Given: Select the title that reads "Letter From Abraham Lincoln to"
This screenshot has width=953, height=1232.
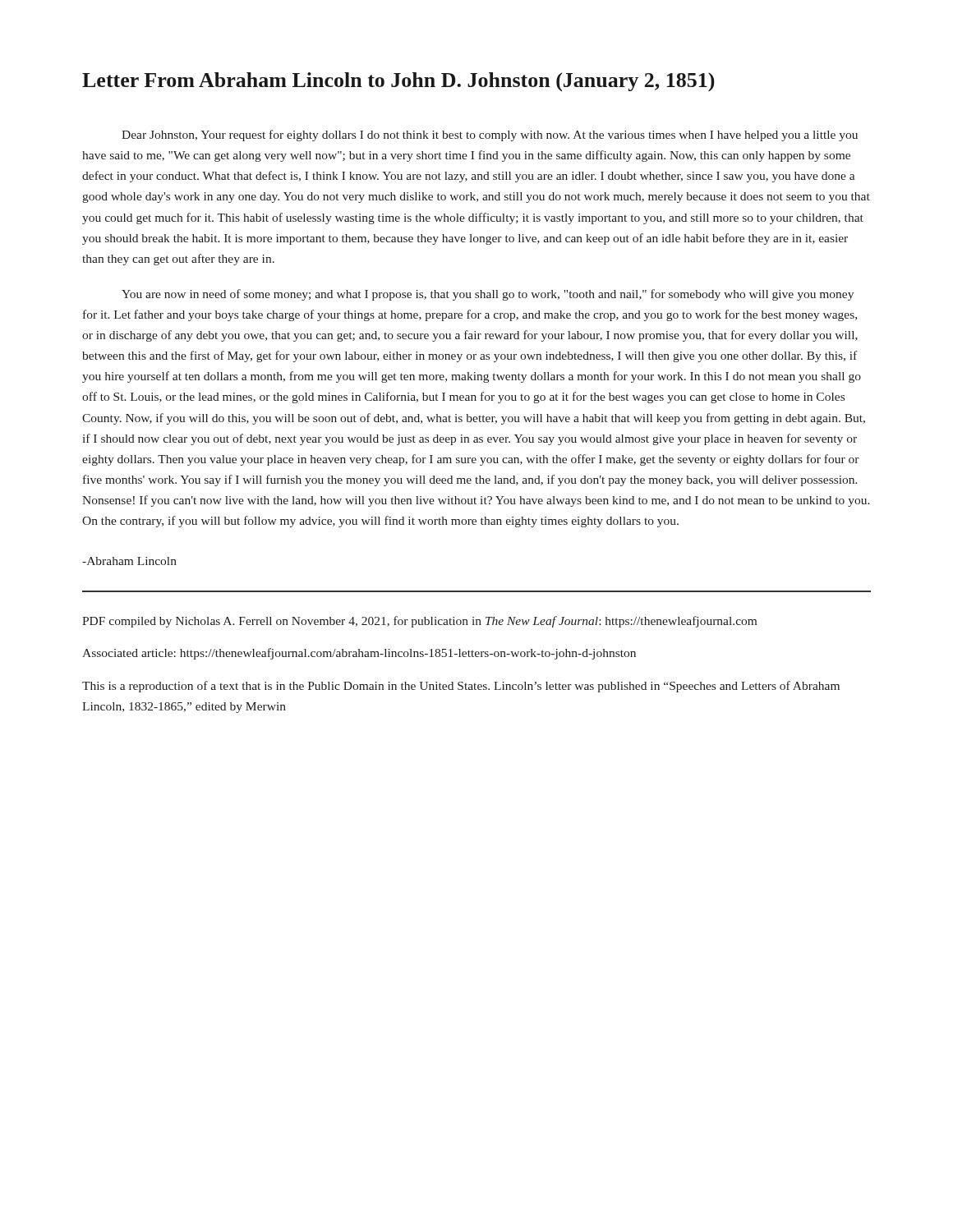Looking at the screenshot, I should pos(476,80).
